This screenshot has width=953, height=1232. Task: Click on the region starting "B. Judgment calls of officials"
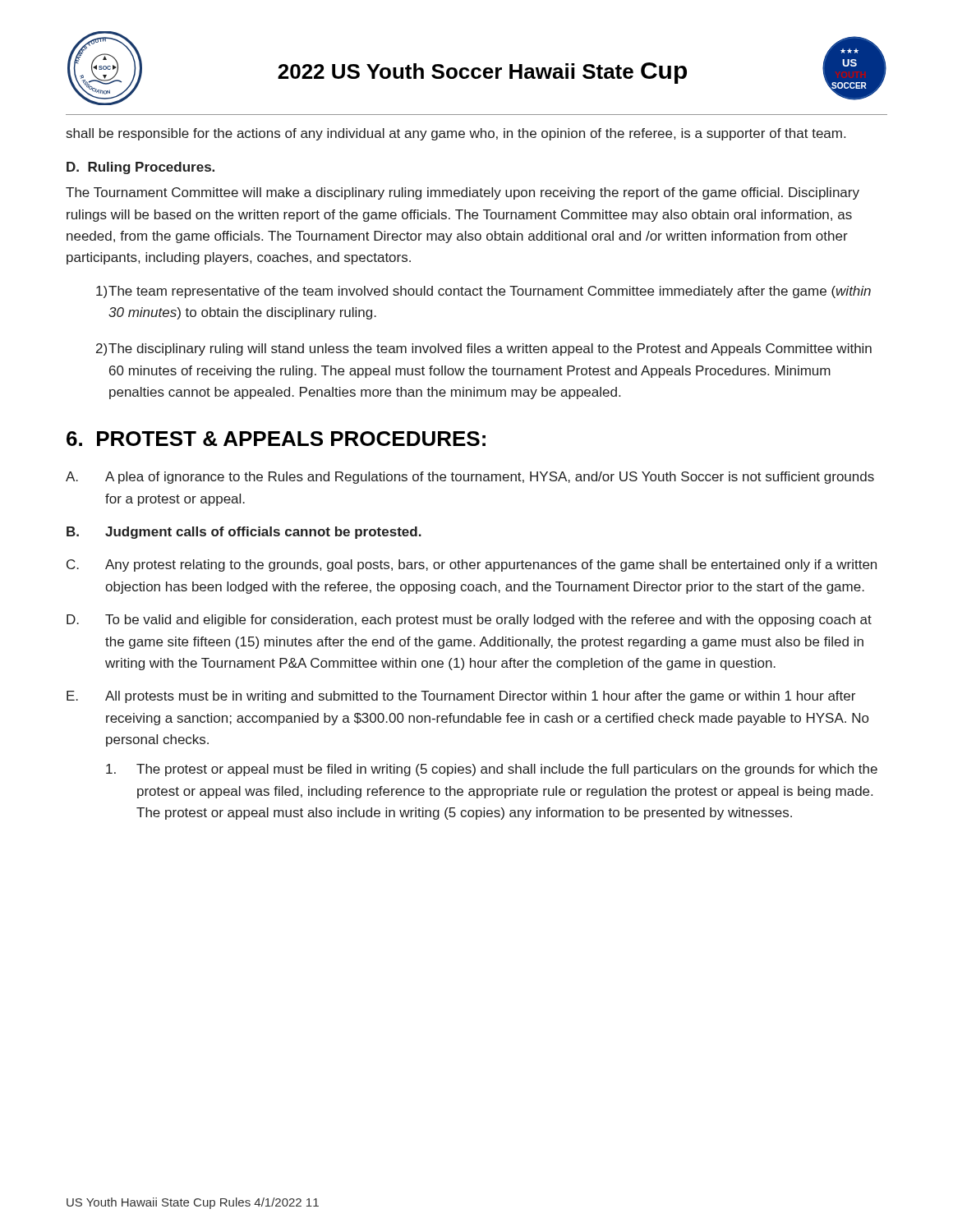coord(244,533)
